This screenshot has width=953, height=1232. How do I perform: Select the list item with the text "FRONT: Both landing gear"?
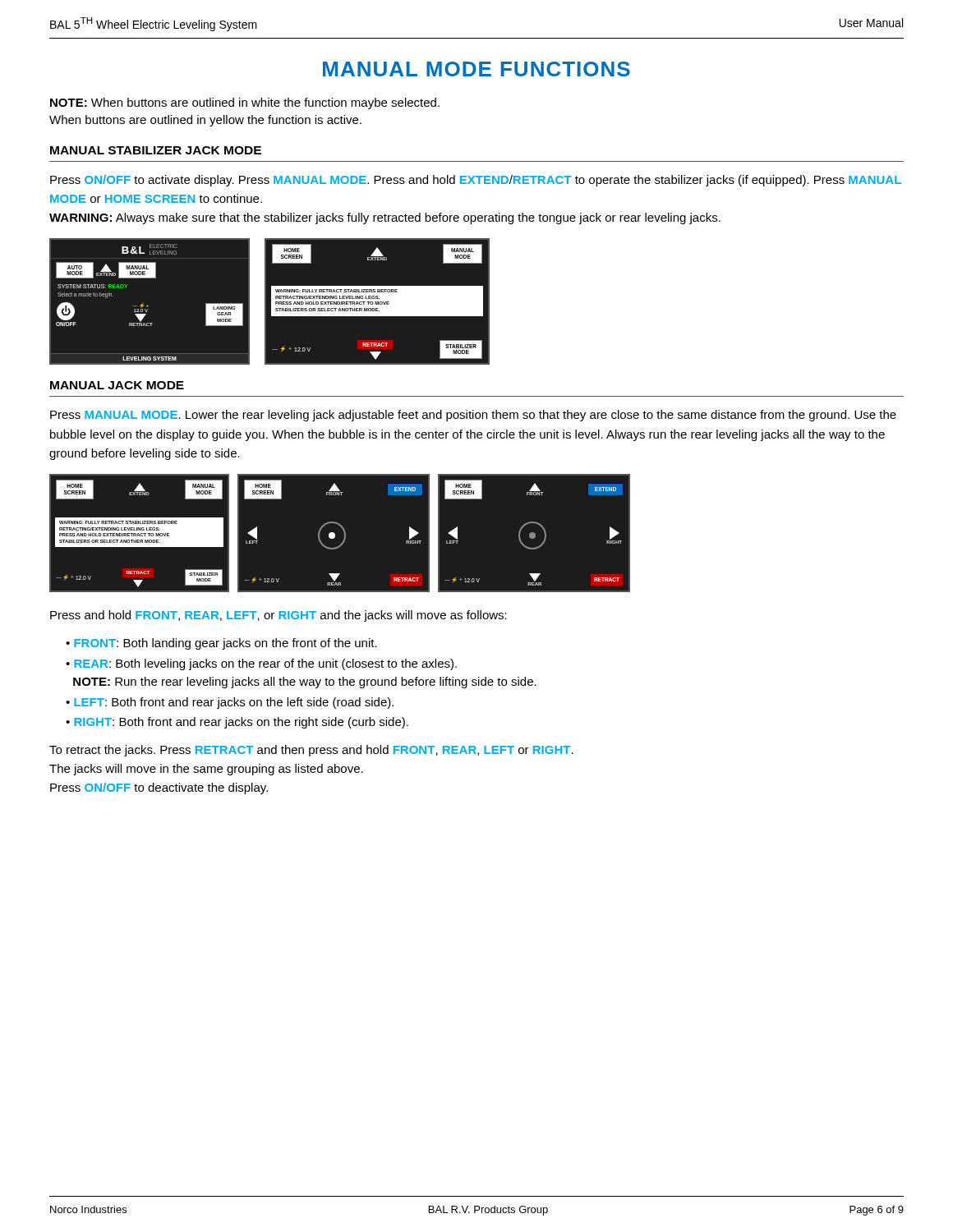(x=226, y=643)
